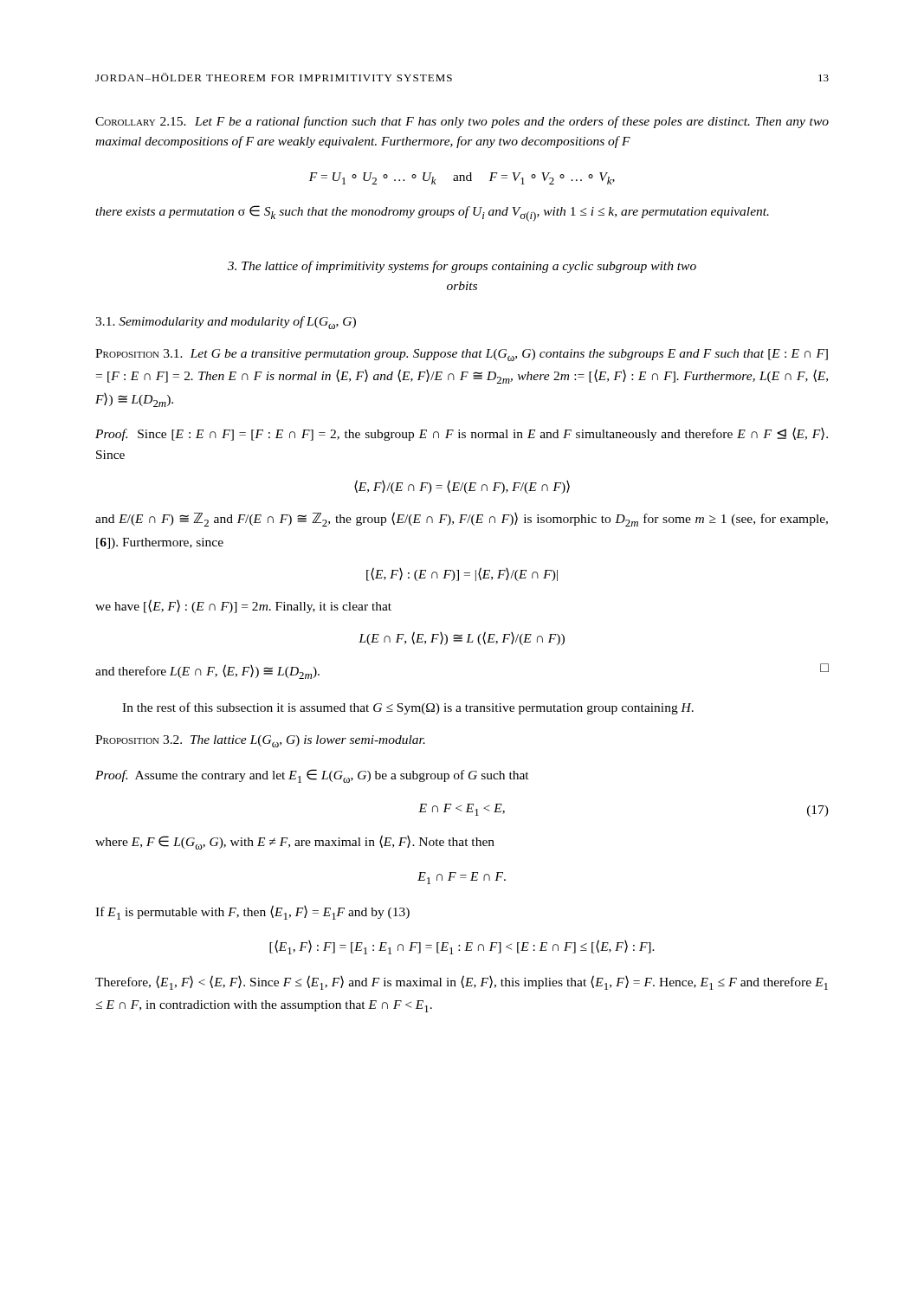924x1299 pixels.
Task: Find the block starting "Proposition 3.1. Let"
Action: 462,377
